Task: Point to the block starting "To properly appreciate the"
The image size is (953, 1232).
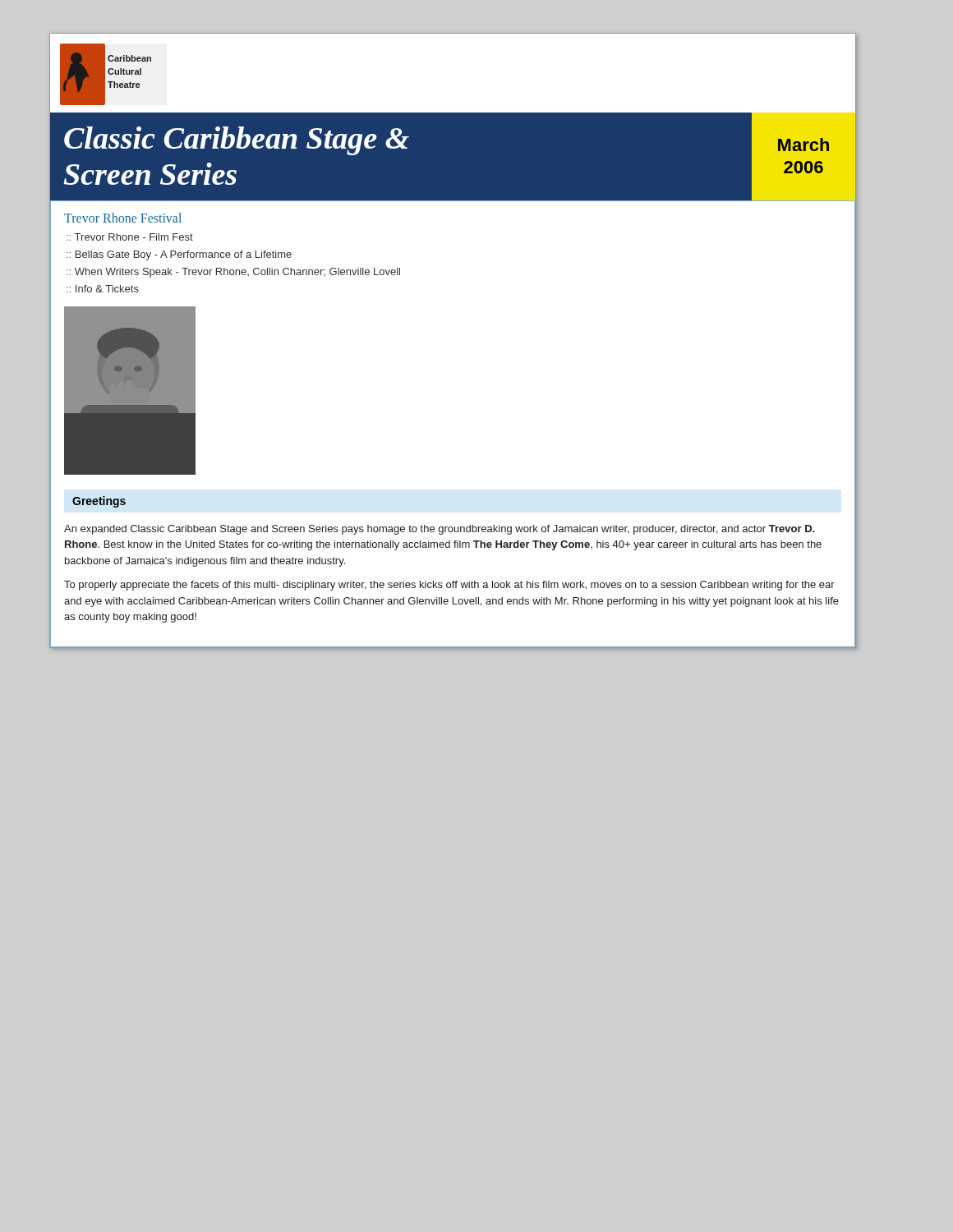Action: [x=453, y=601]
